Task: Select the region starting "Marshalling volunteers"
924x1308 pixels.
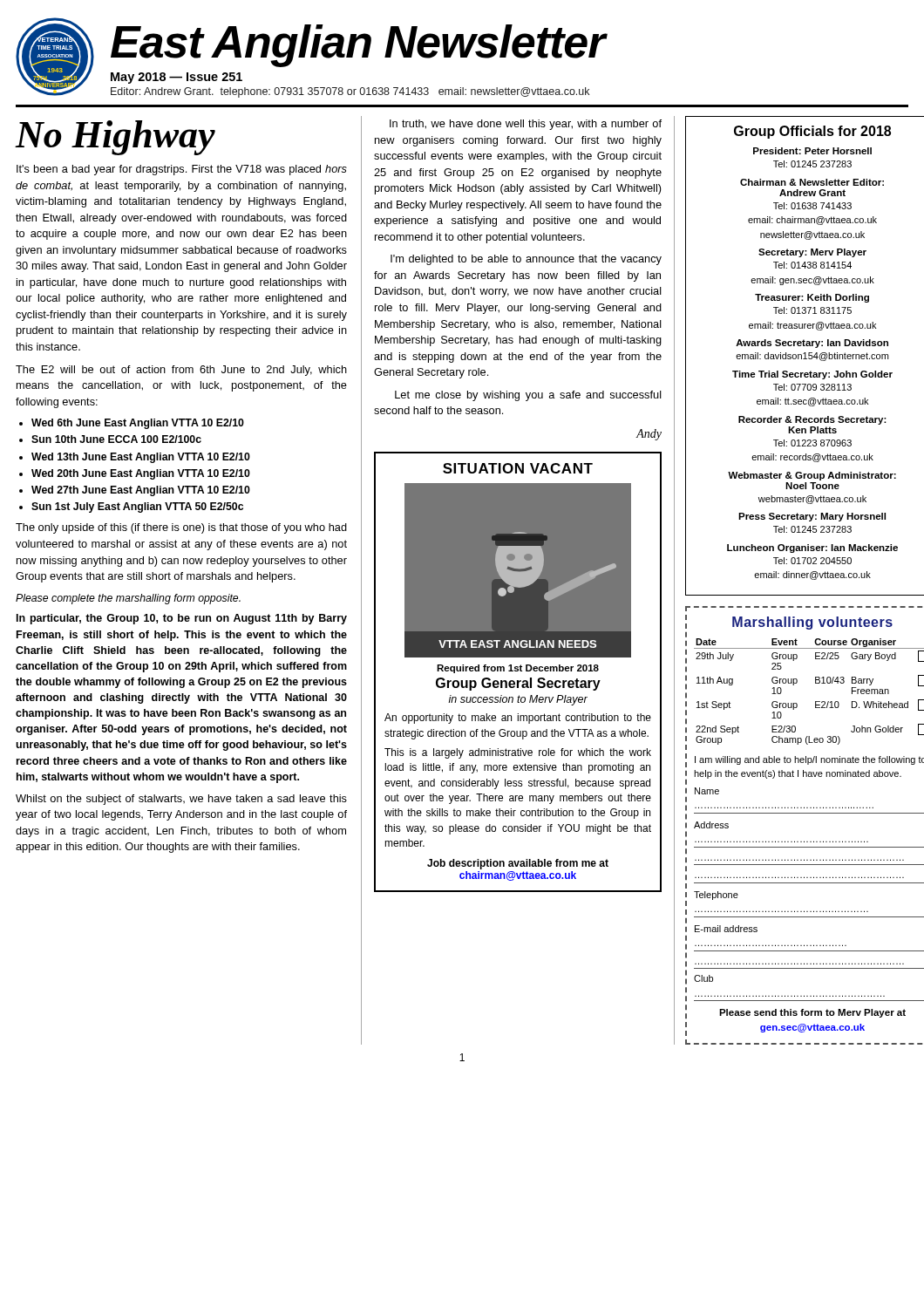Action: pos(812,622)
